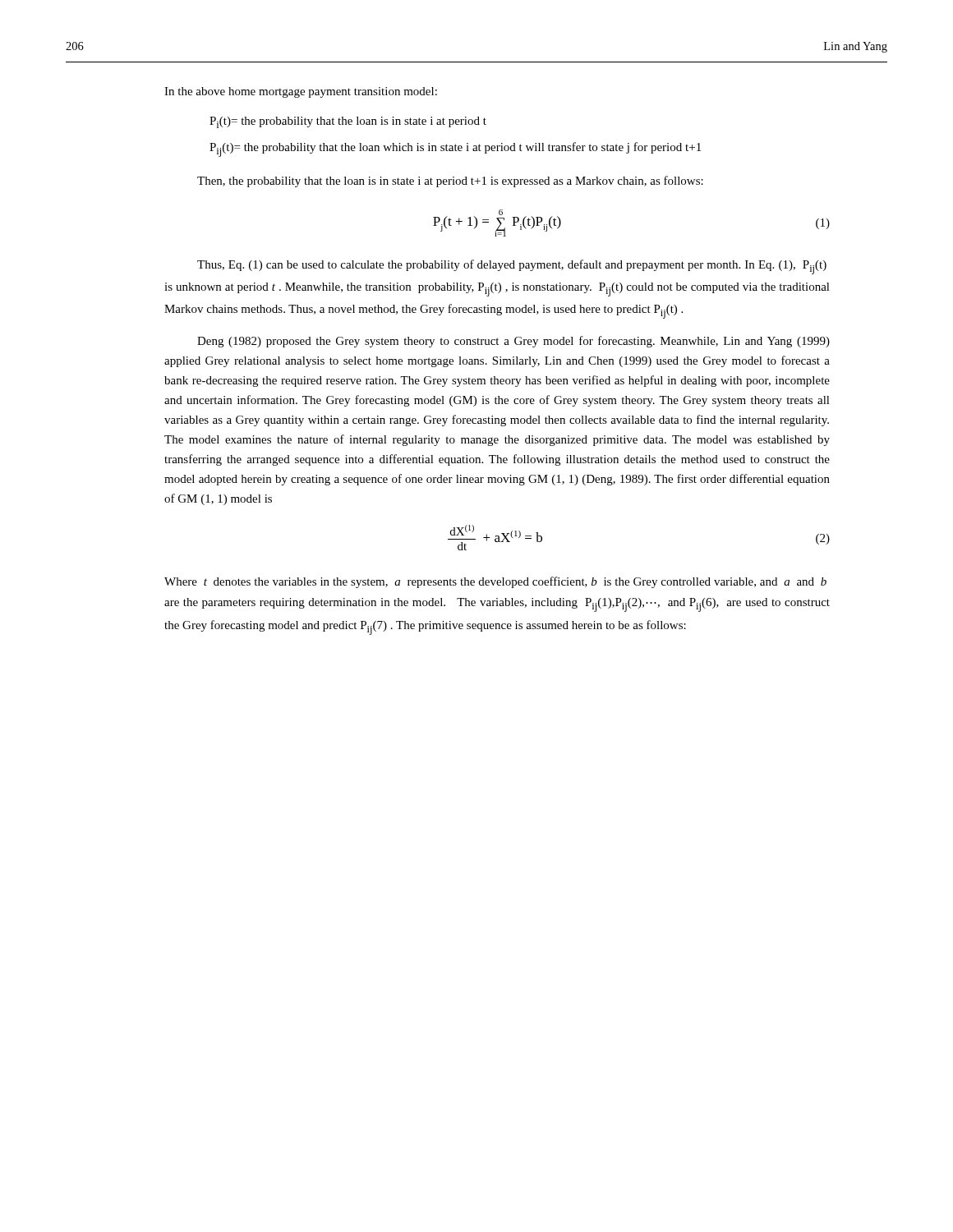Click the passage that begins "Where t denotes the variables in"

point(497,605)
